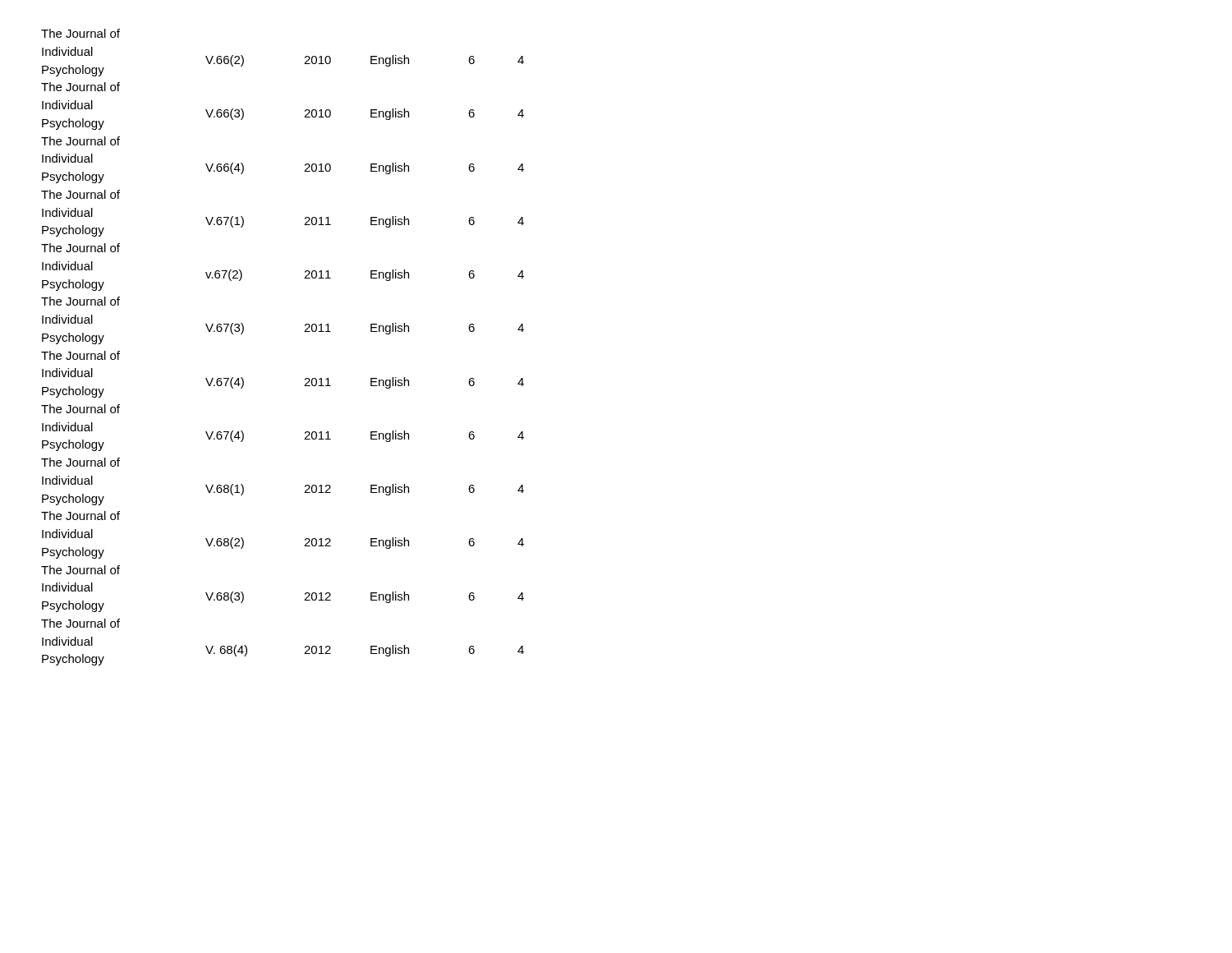Click a table
The height and width of the screenshot is (953, 1232).
coord(304,346)
